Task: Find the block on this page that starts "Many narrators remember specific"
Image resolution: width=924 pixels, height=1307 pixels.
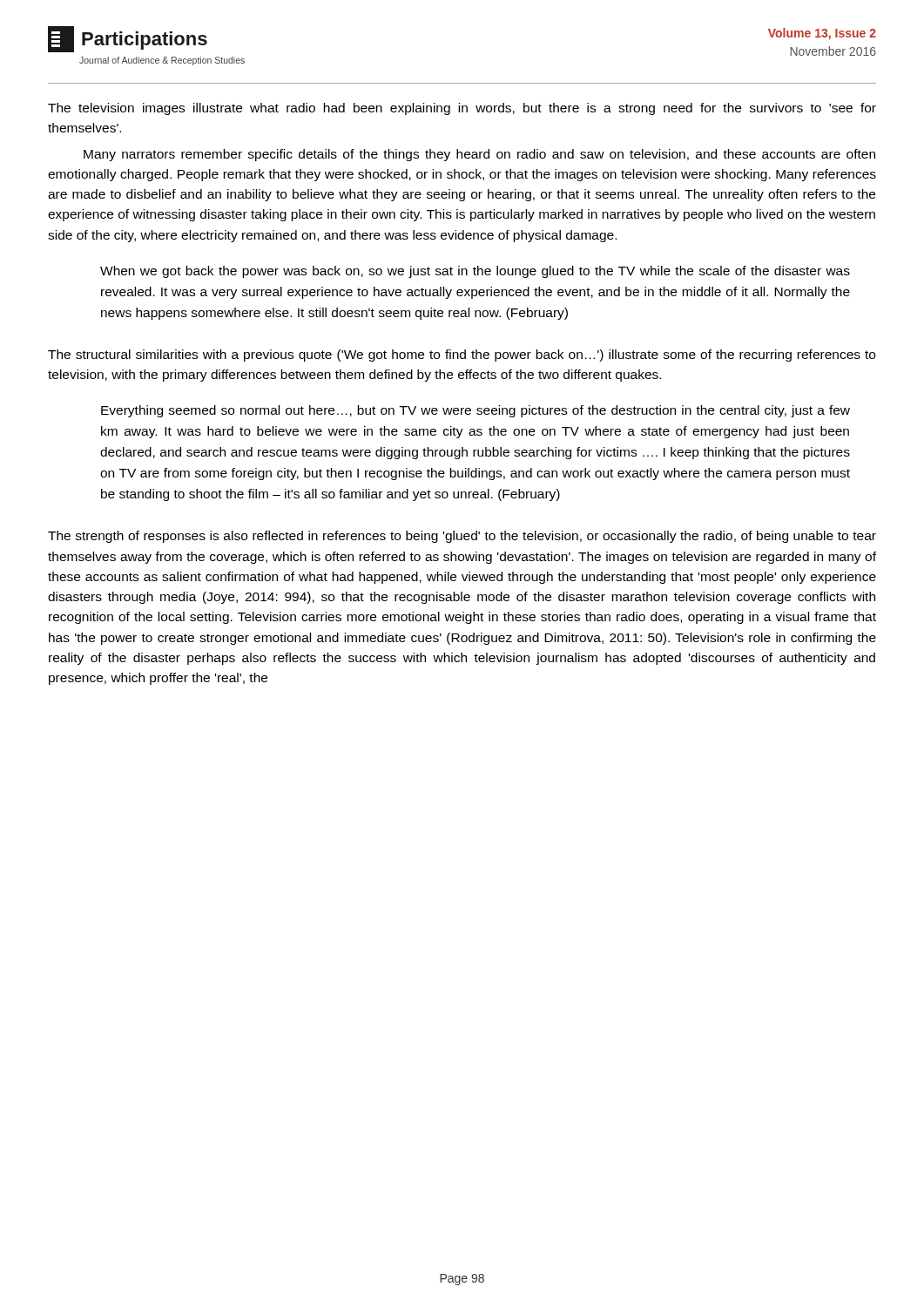Action: coord(462,194)
